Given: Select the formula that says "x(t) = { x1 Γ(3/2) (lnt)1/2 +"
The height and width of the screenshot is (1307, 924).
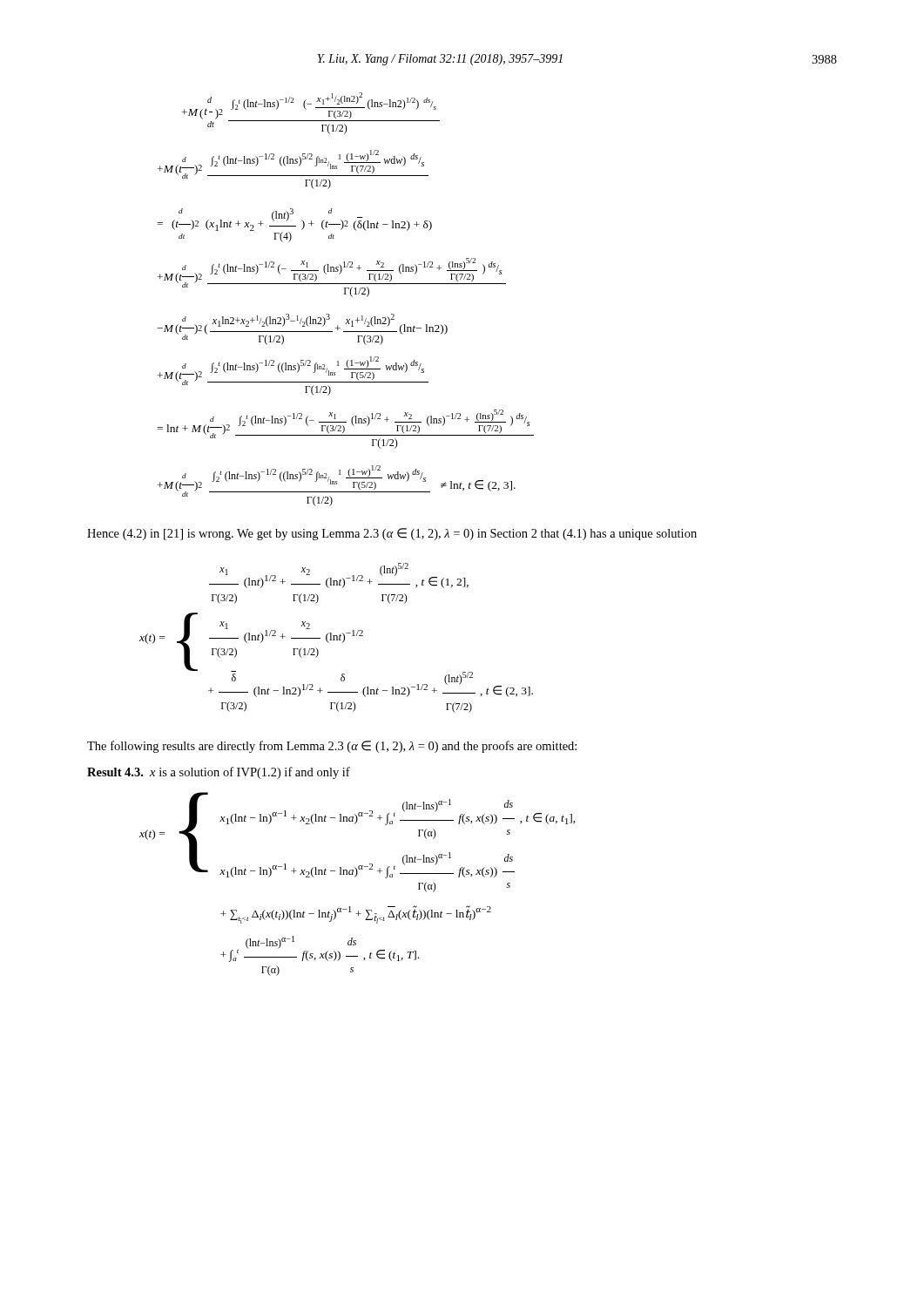Looking at the screenshot, I should pyautogui.click(x=339, y=576).
